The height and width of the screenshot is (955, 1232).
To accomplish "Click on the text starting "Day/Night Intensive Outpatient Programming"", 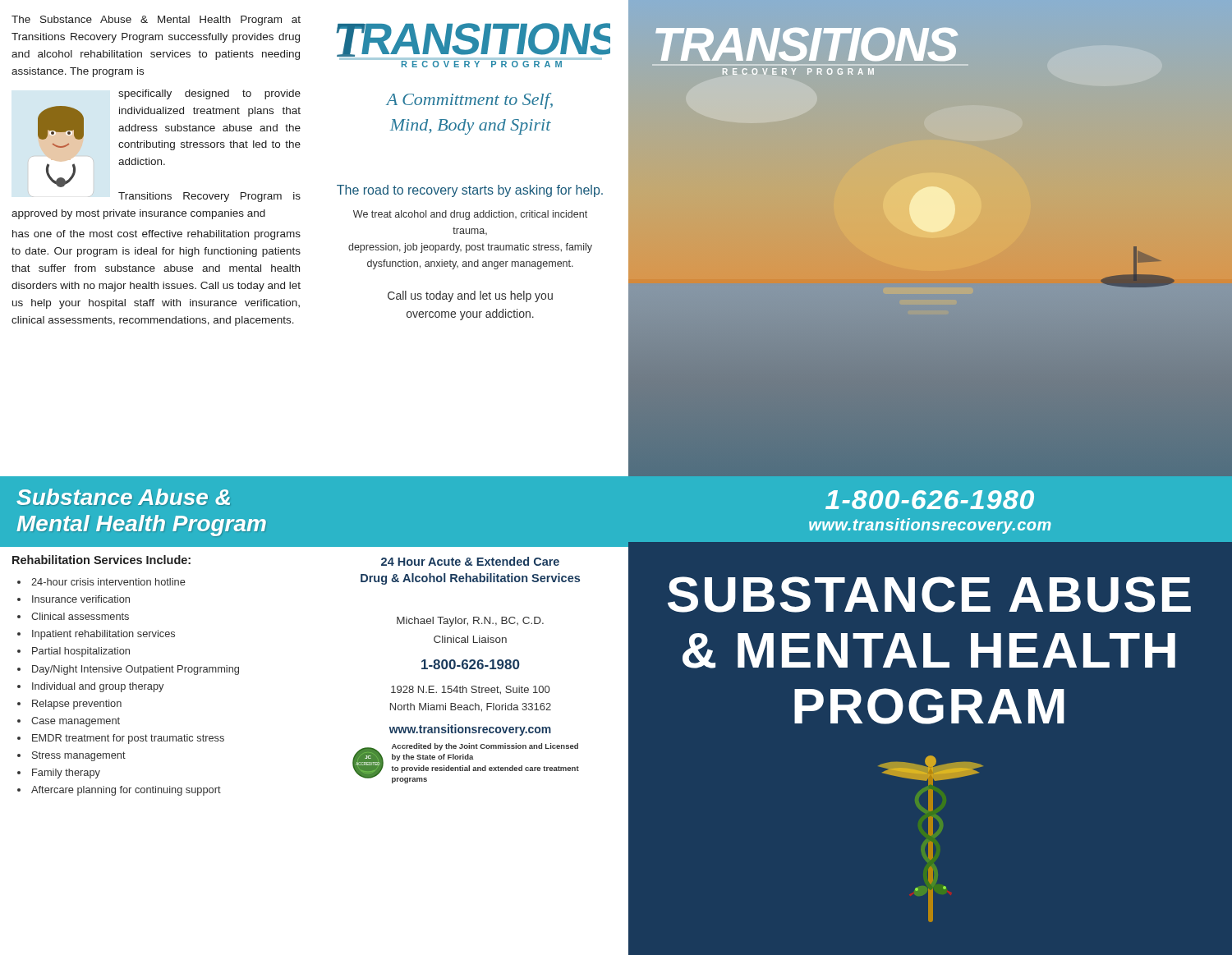I will coord(158,668).
